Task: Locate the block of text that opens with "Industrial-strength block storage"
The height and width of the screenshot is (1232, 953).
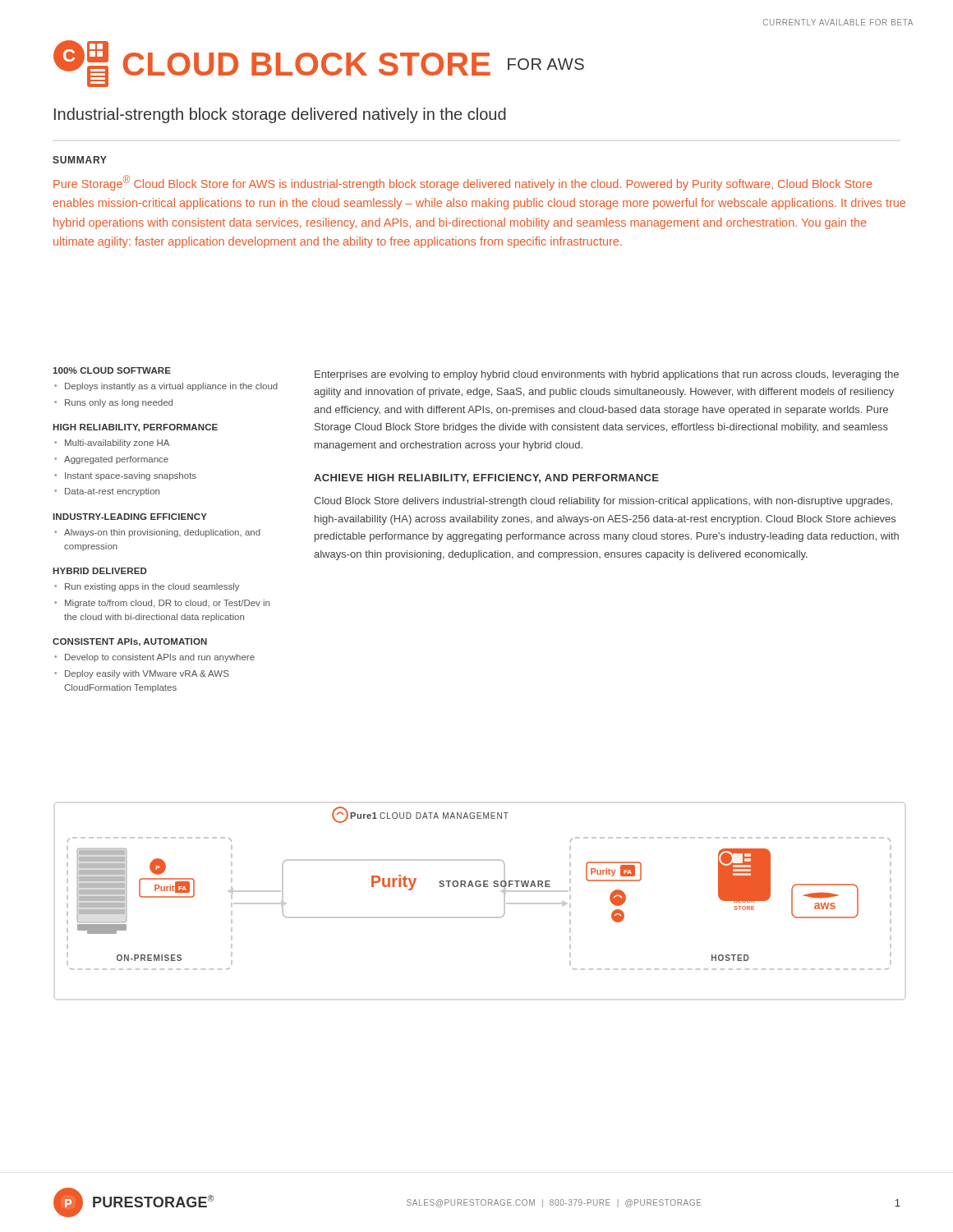Action: [280, 114]
